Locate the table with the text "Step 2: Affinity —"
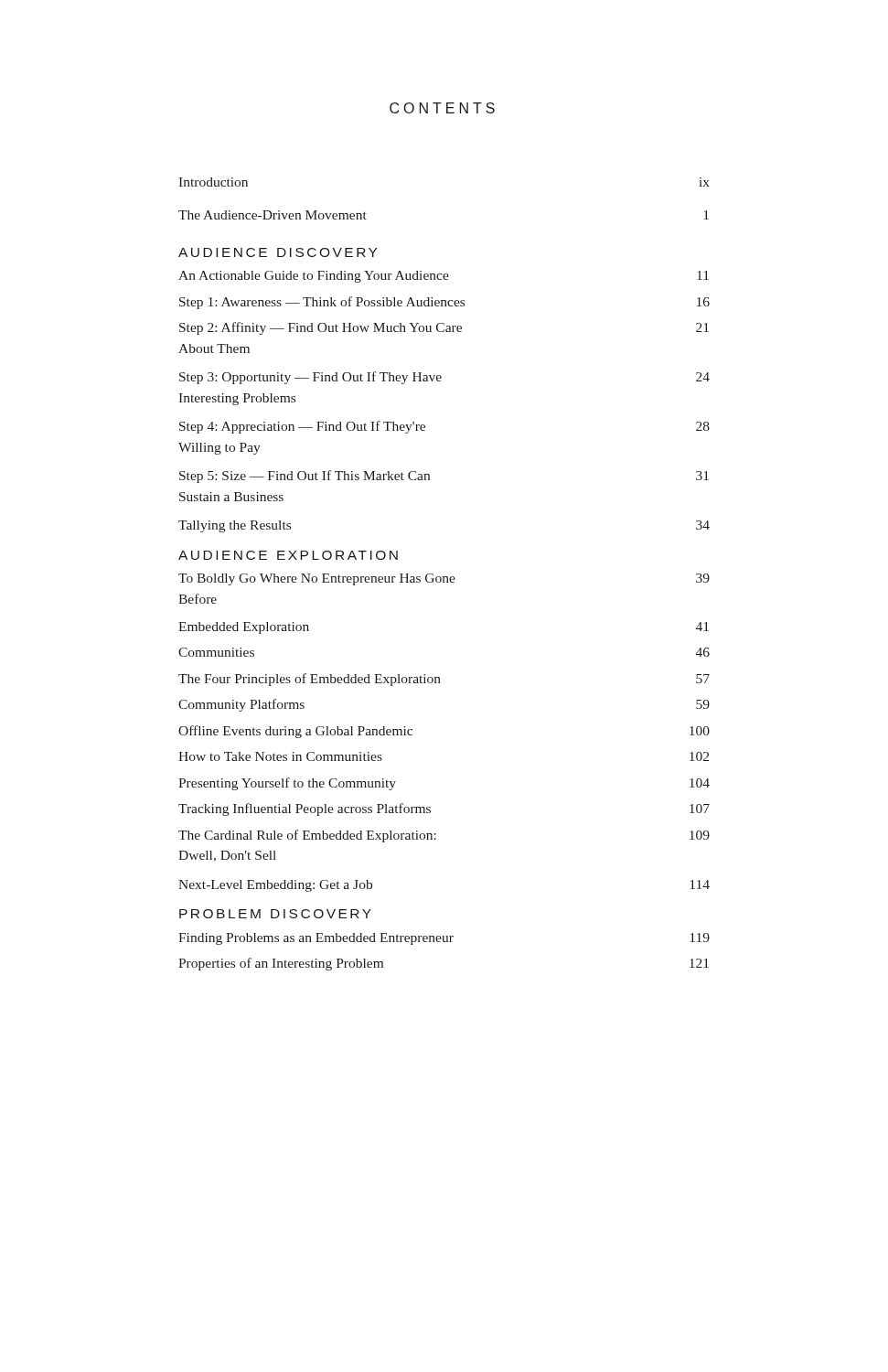The image size is (888, 1372). tap(444, 574)
